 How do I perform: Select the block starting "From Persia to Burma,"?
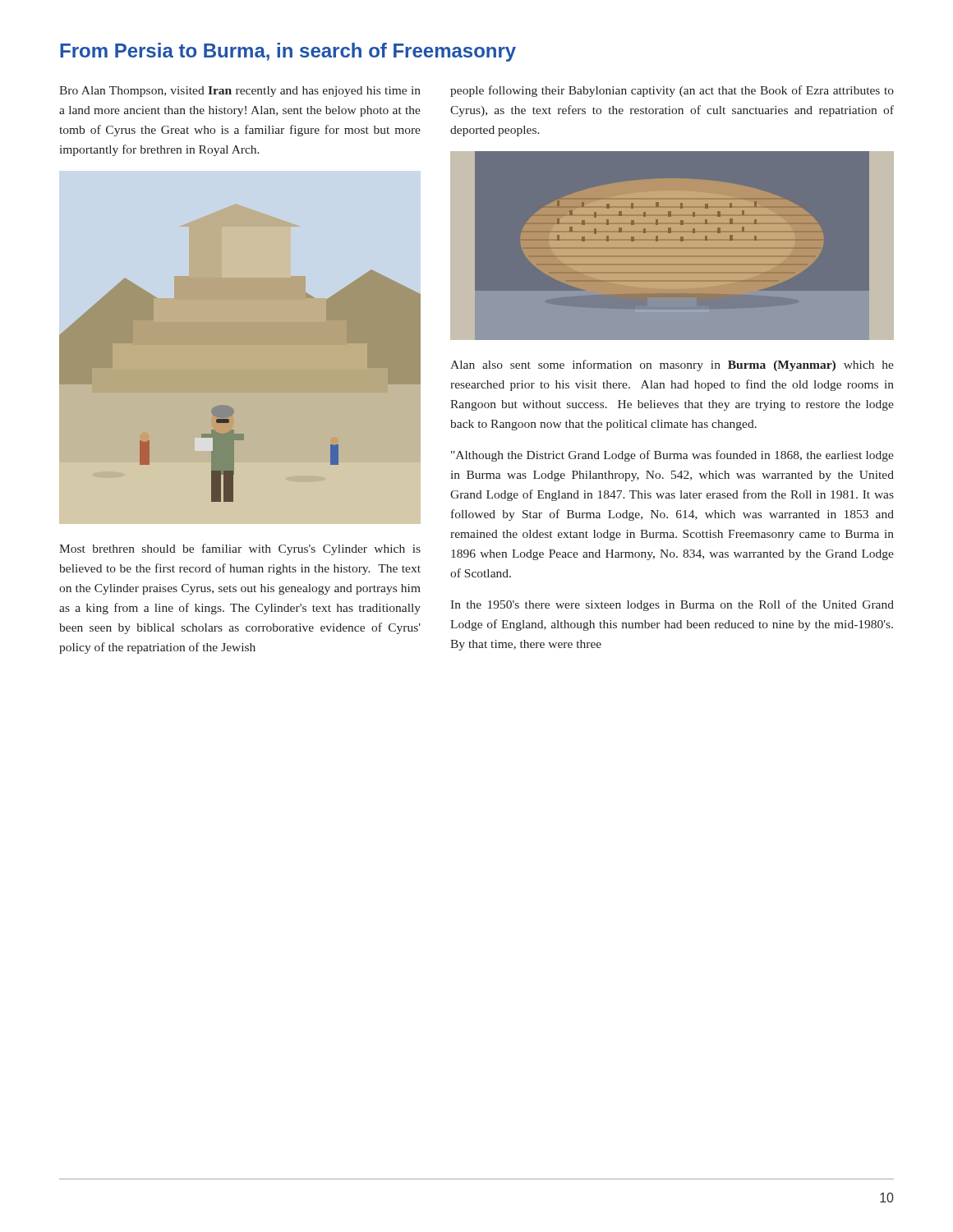click(476, 51)
